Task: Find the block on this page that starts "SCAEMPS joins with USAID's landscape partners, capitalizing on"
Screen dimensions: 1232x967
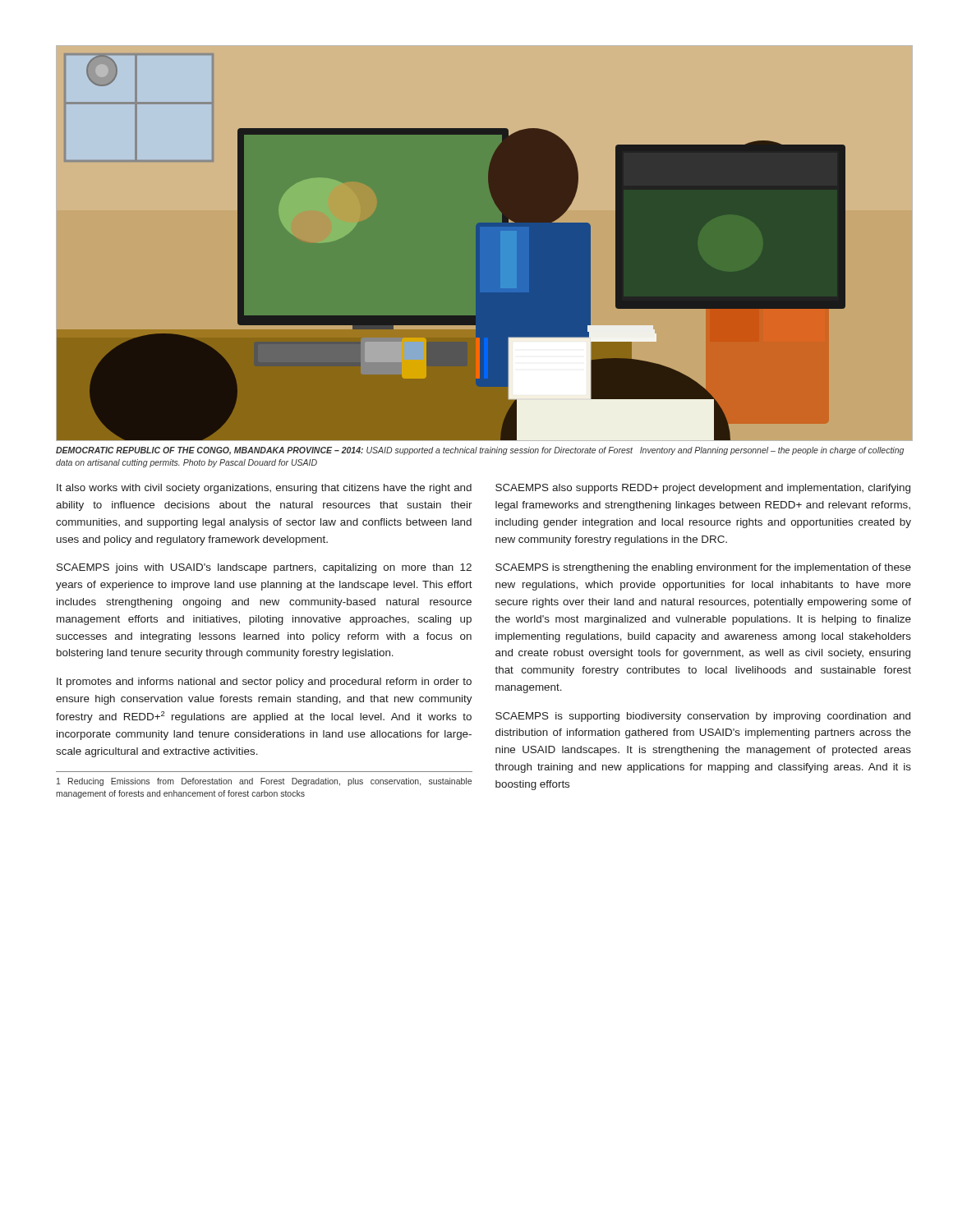Action: click(264, 611)
